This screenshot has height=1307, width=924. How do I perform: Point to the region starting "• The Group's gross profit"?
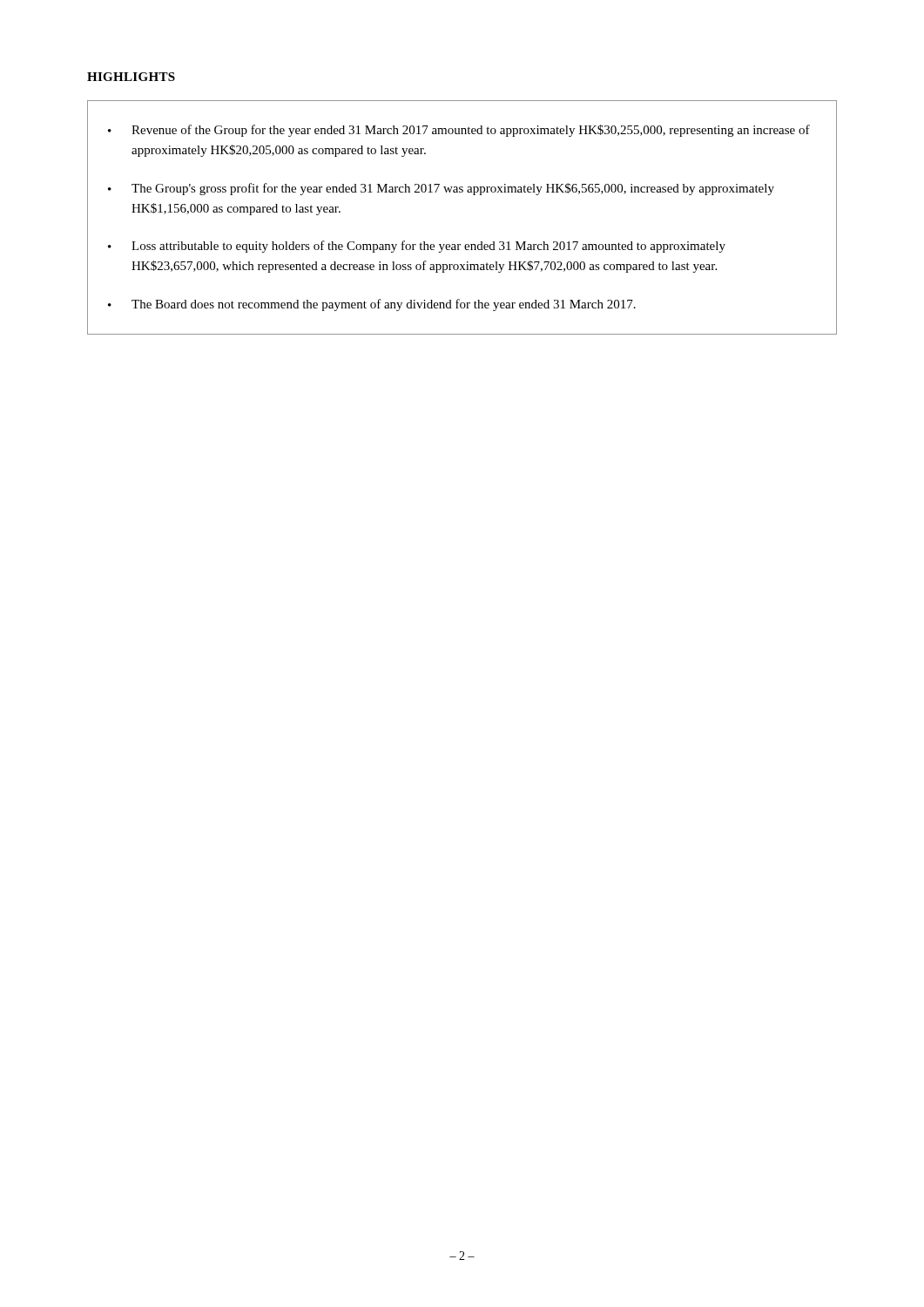[458, 198]
